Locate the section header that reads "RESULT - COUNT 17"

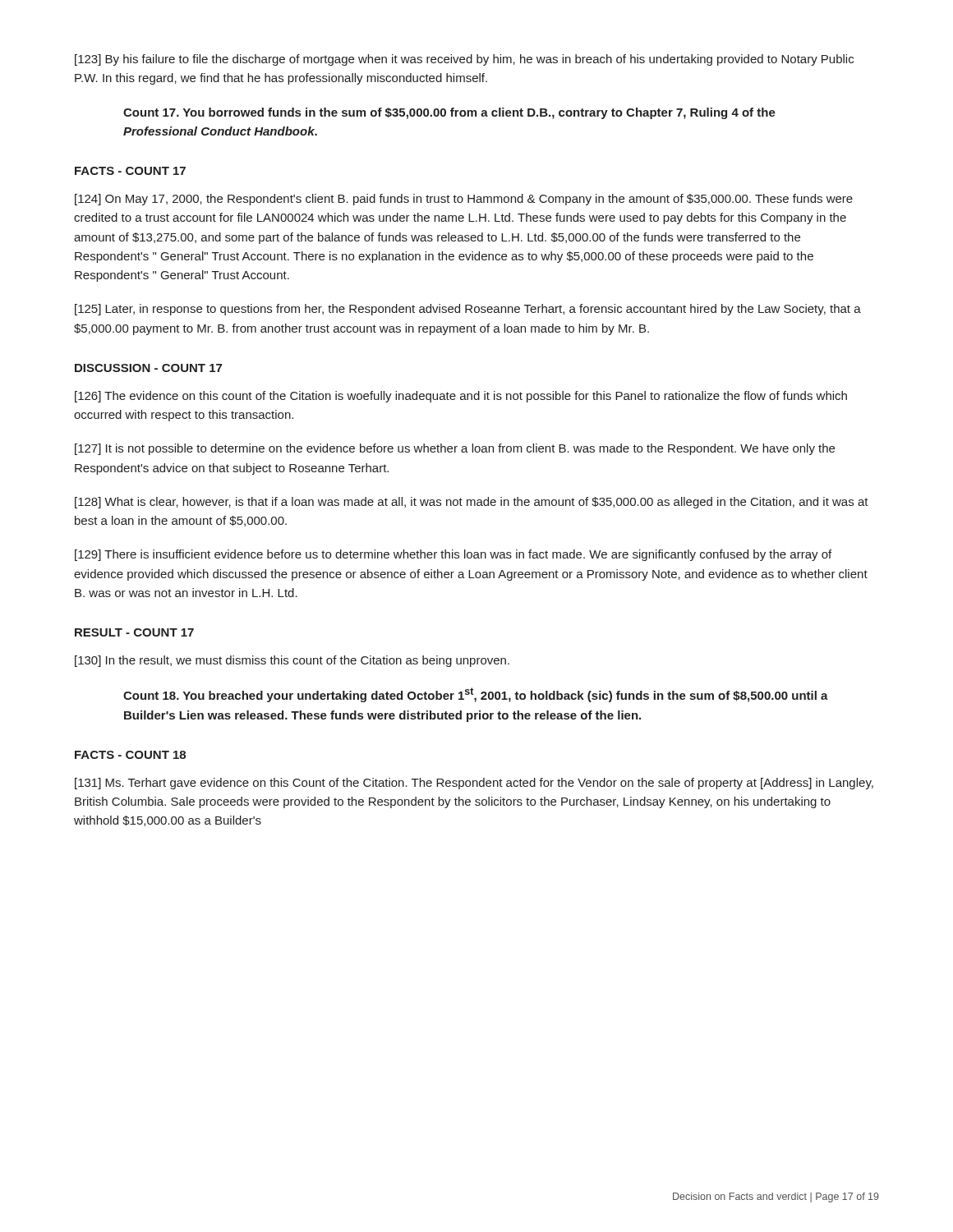pos(134,632)
